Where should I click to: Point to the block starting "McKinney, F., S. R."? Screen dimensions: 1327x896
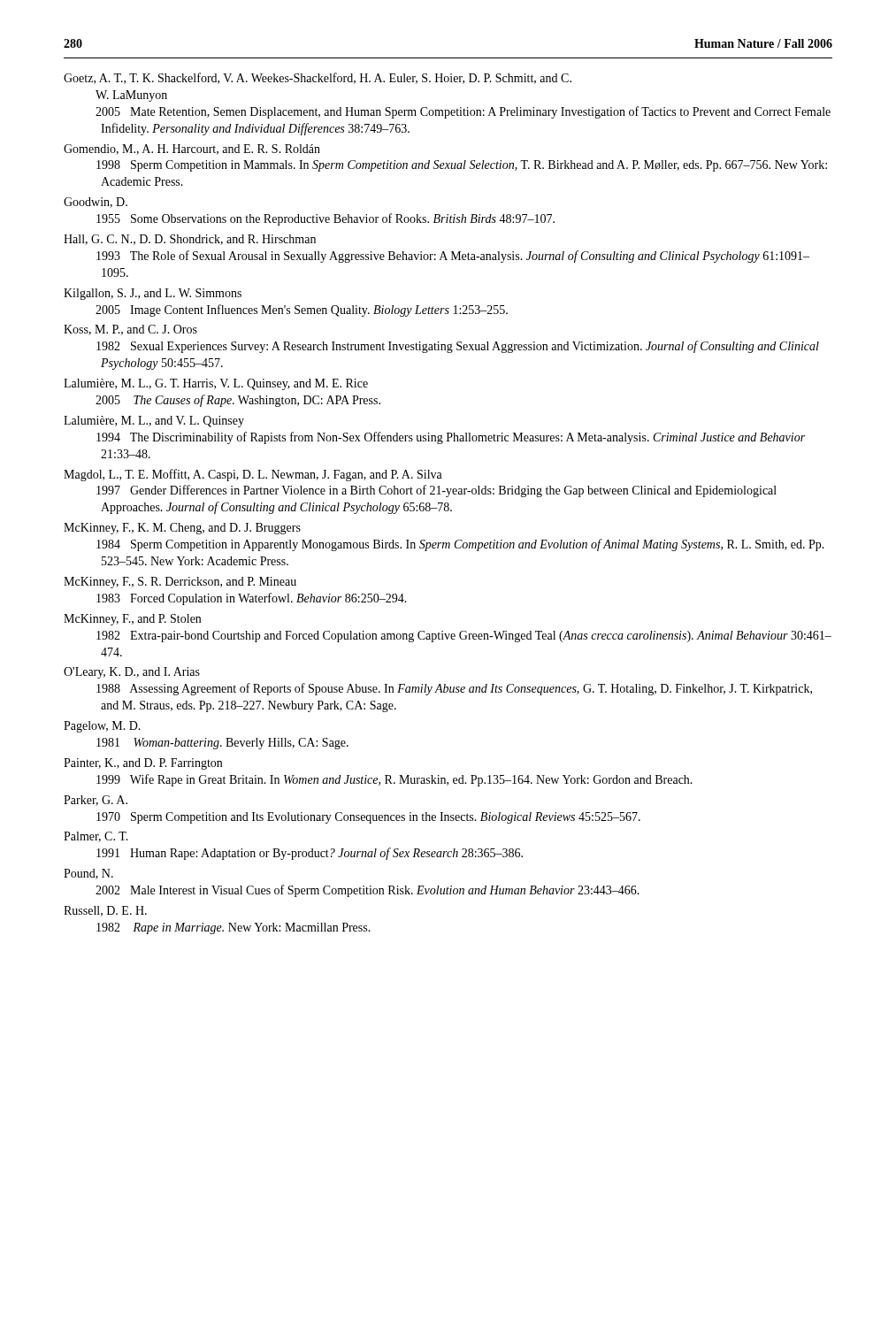tap(180, 583)
